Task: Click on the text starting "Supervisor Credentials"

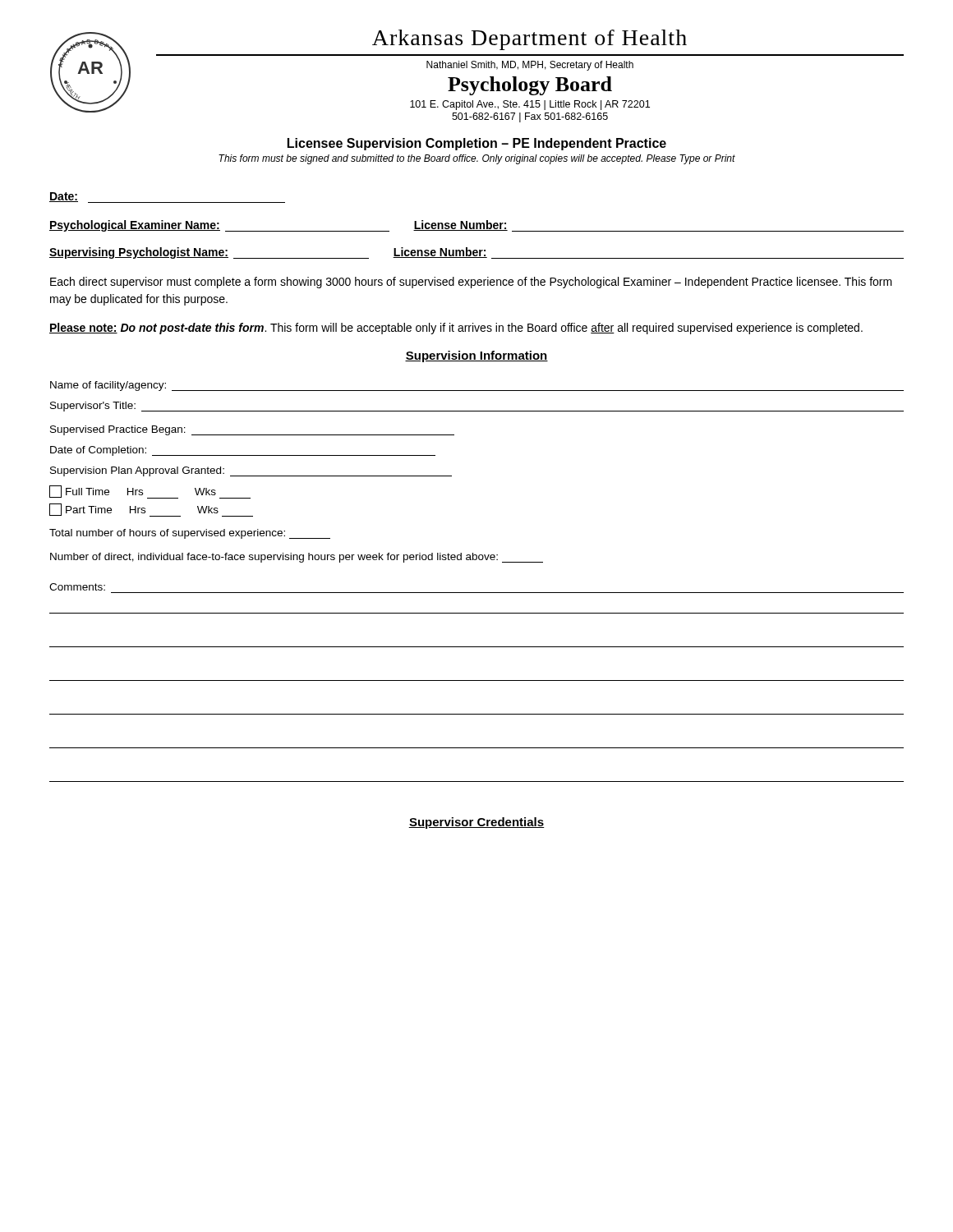Action: [x=476, y=822]
